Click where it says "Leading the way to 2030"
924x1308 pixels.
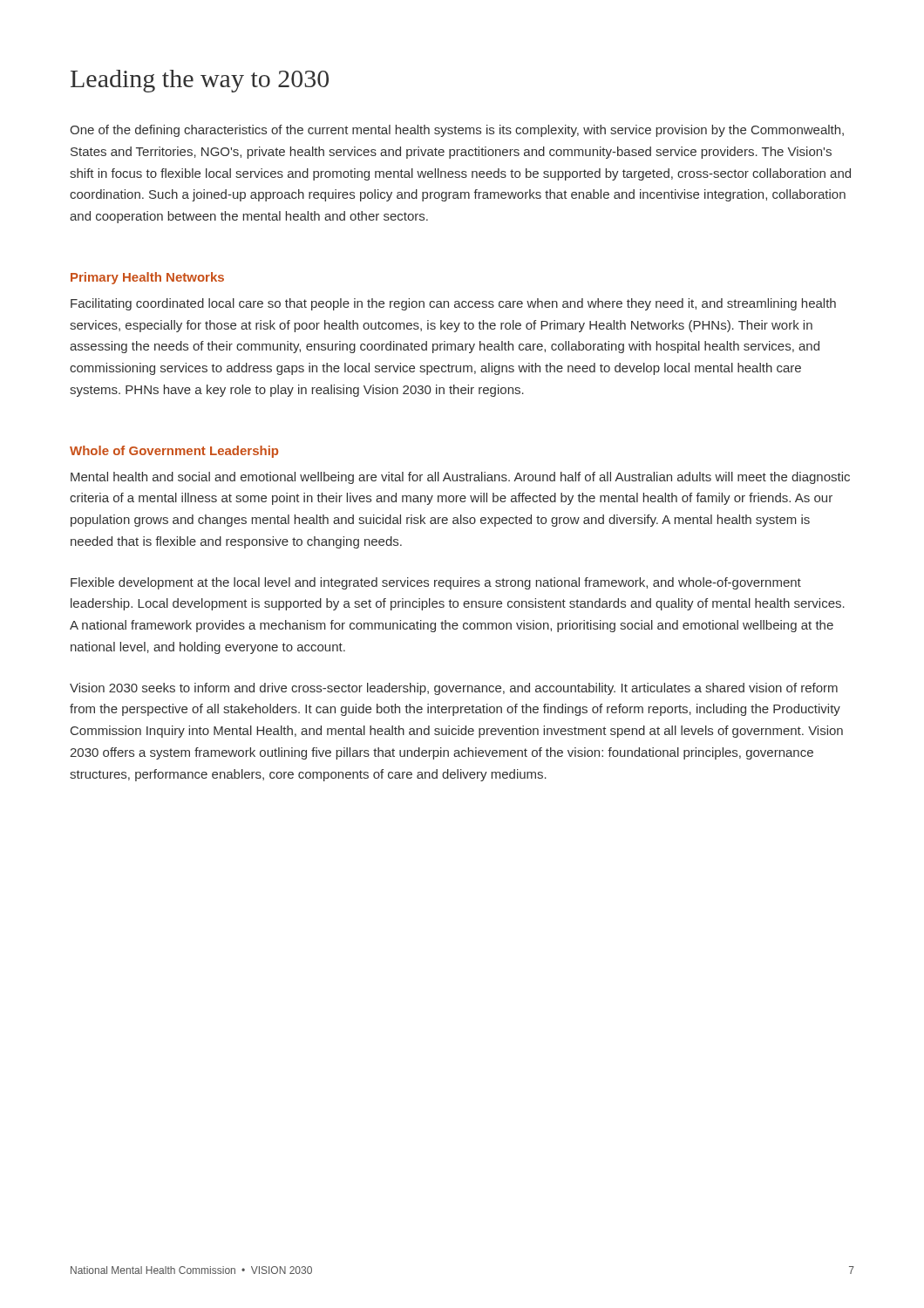coord(200,78)
